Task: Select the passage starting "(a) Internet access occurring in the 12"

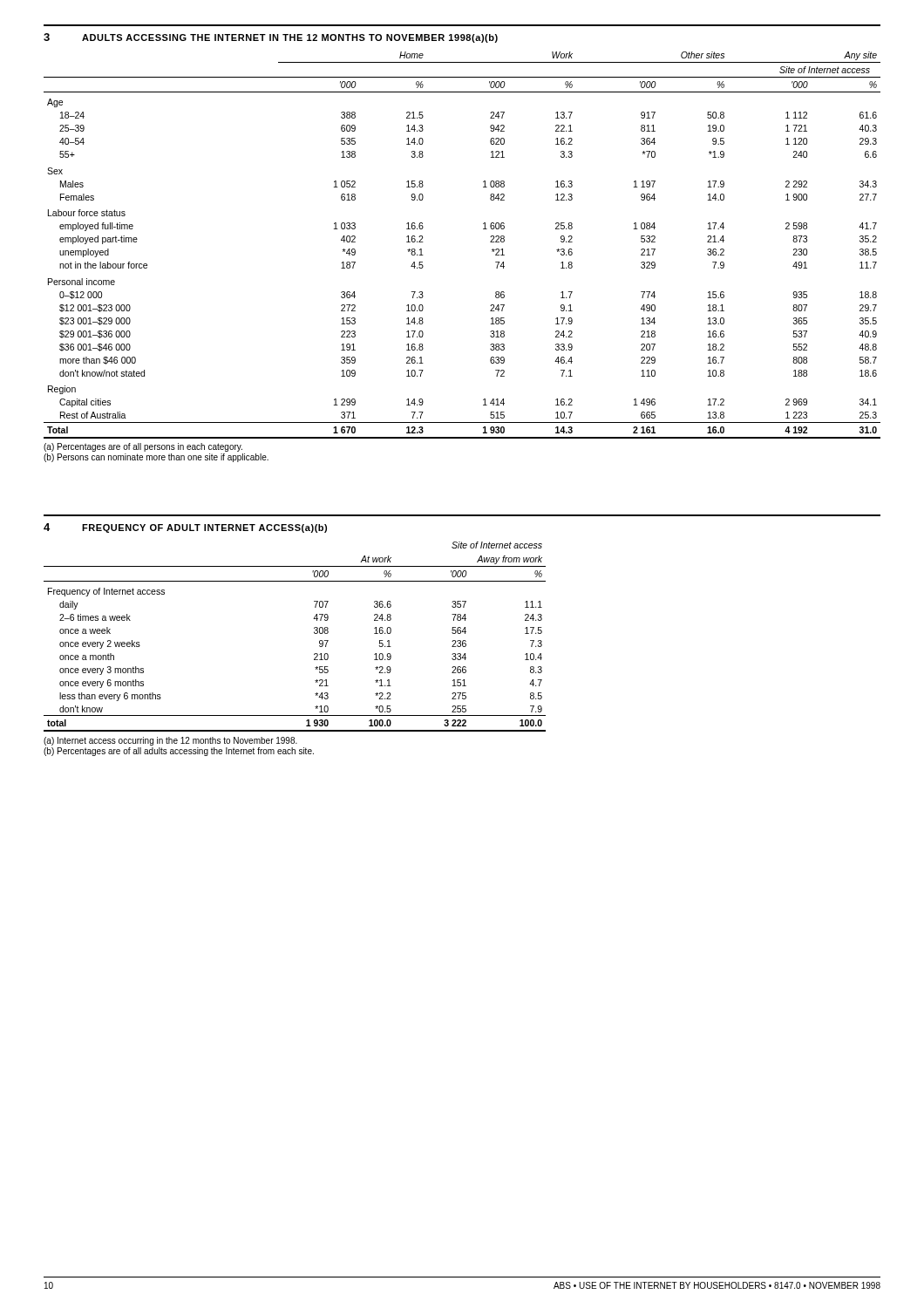Action: pos(171,741)
